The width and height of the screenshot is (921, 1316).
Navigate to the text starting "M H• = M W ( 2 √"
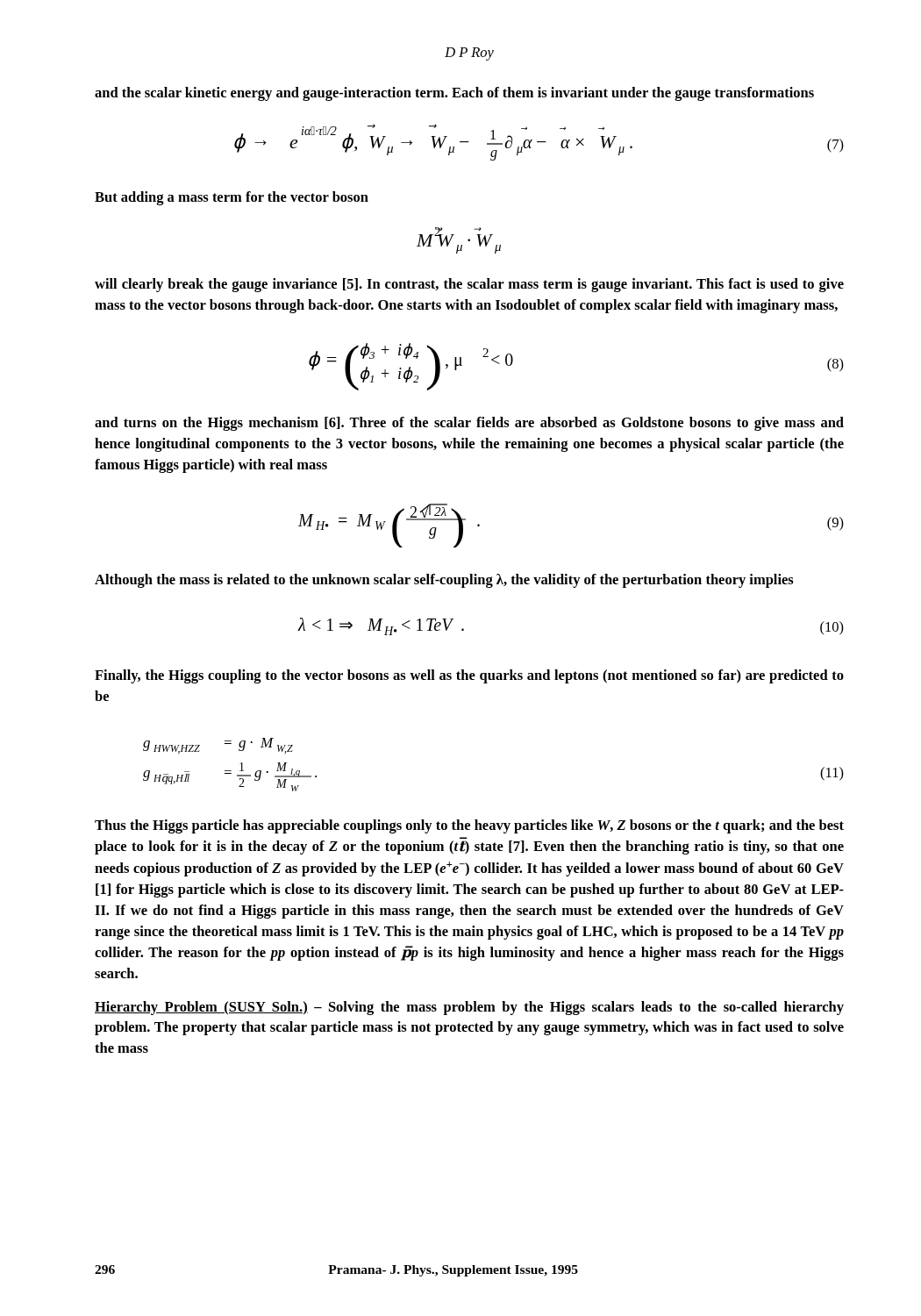coord(469,523)
